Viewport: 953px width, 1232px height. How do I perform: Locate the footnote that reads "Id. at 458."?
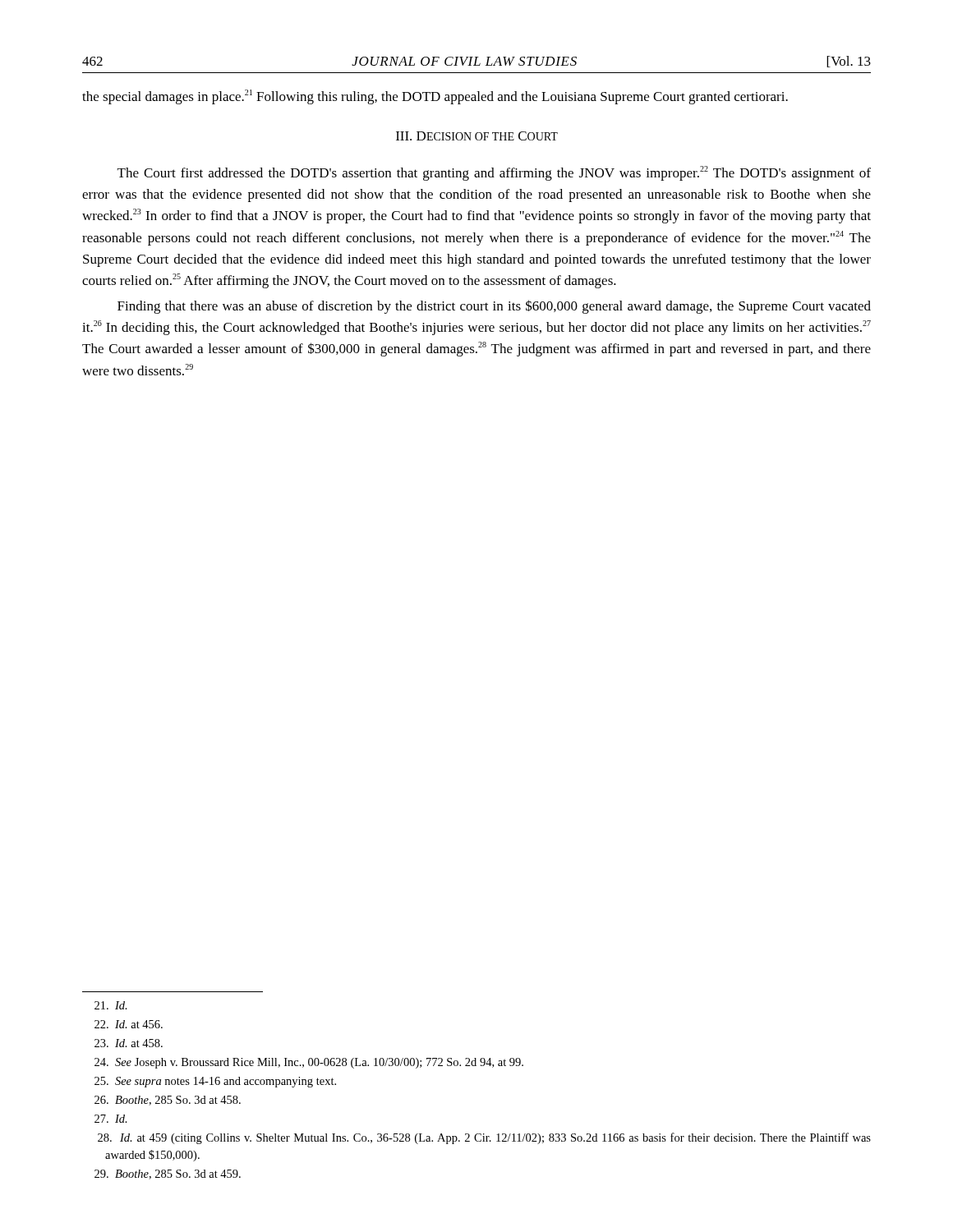[123, 1043]
